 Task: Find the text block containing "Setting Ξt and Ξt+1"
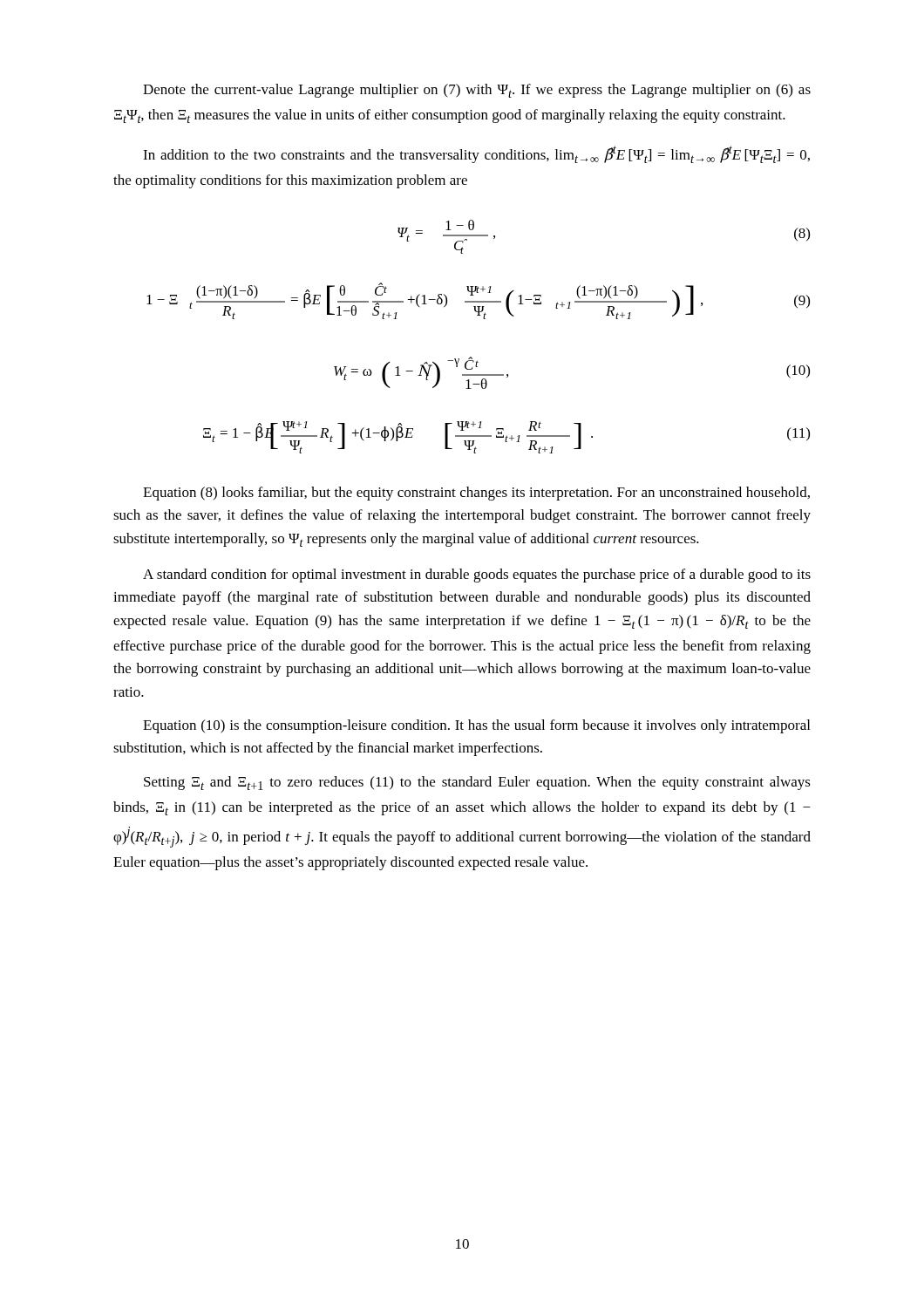[462, 822]
